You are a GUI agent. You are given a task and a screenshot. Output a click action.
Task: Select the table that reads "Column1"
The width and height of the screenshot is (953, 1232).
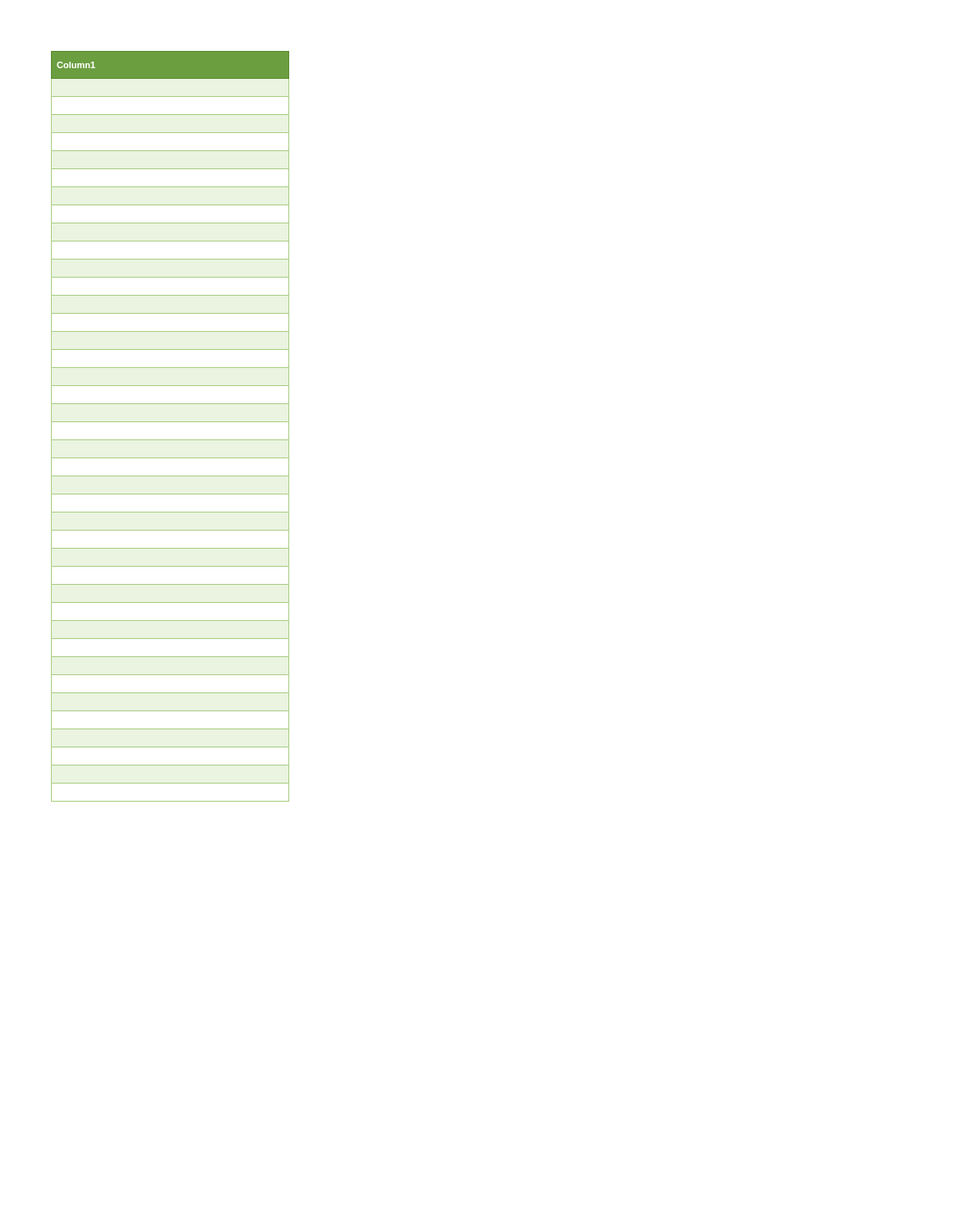pyautogui.click(x=170, y=426)
